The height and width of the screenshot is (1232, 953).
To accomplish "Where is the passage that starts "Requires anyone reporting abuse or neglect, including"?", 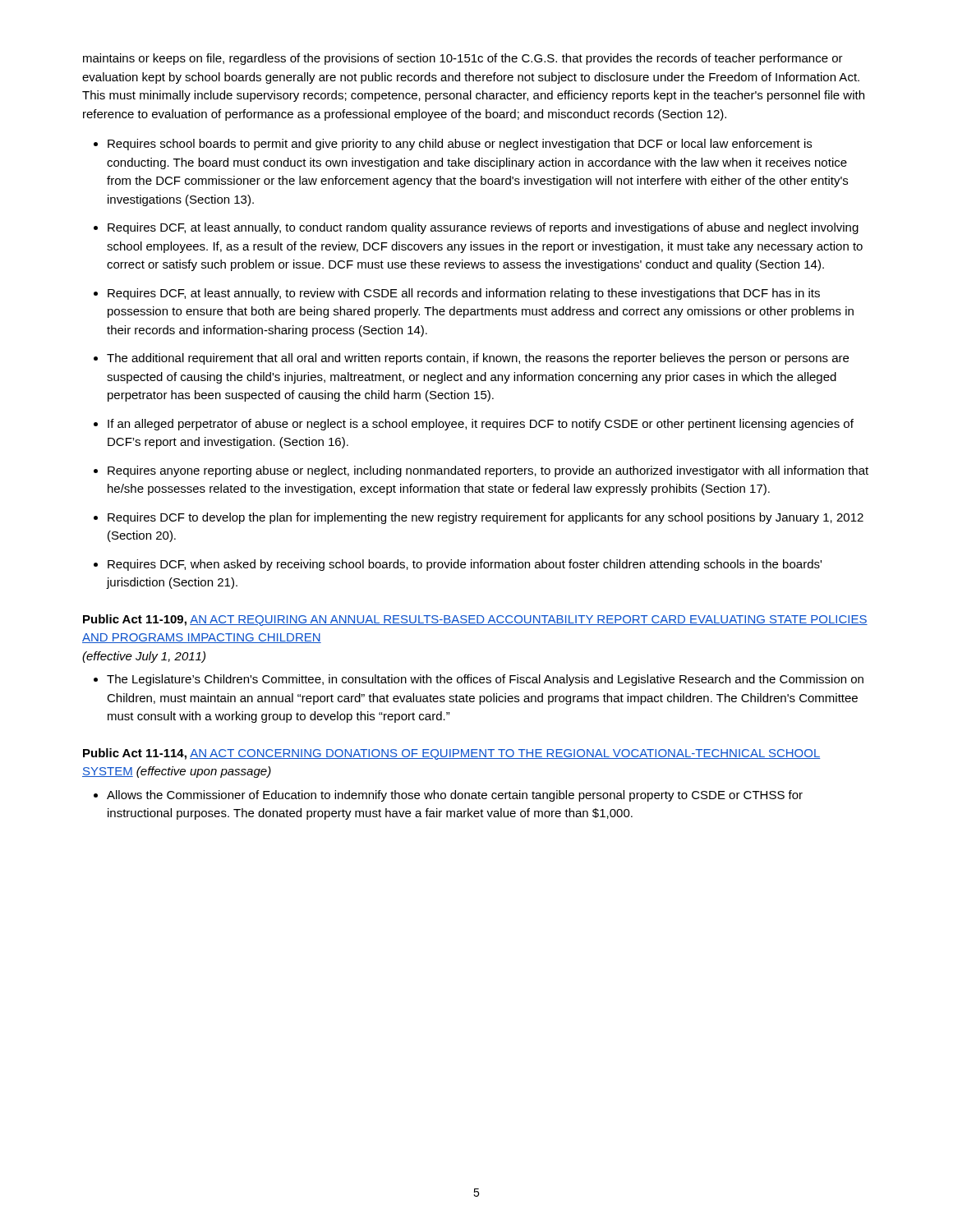I will point(488,479).
